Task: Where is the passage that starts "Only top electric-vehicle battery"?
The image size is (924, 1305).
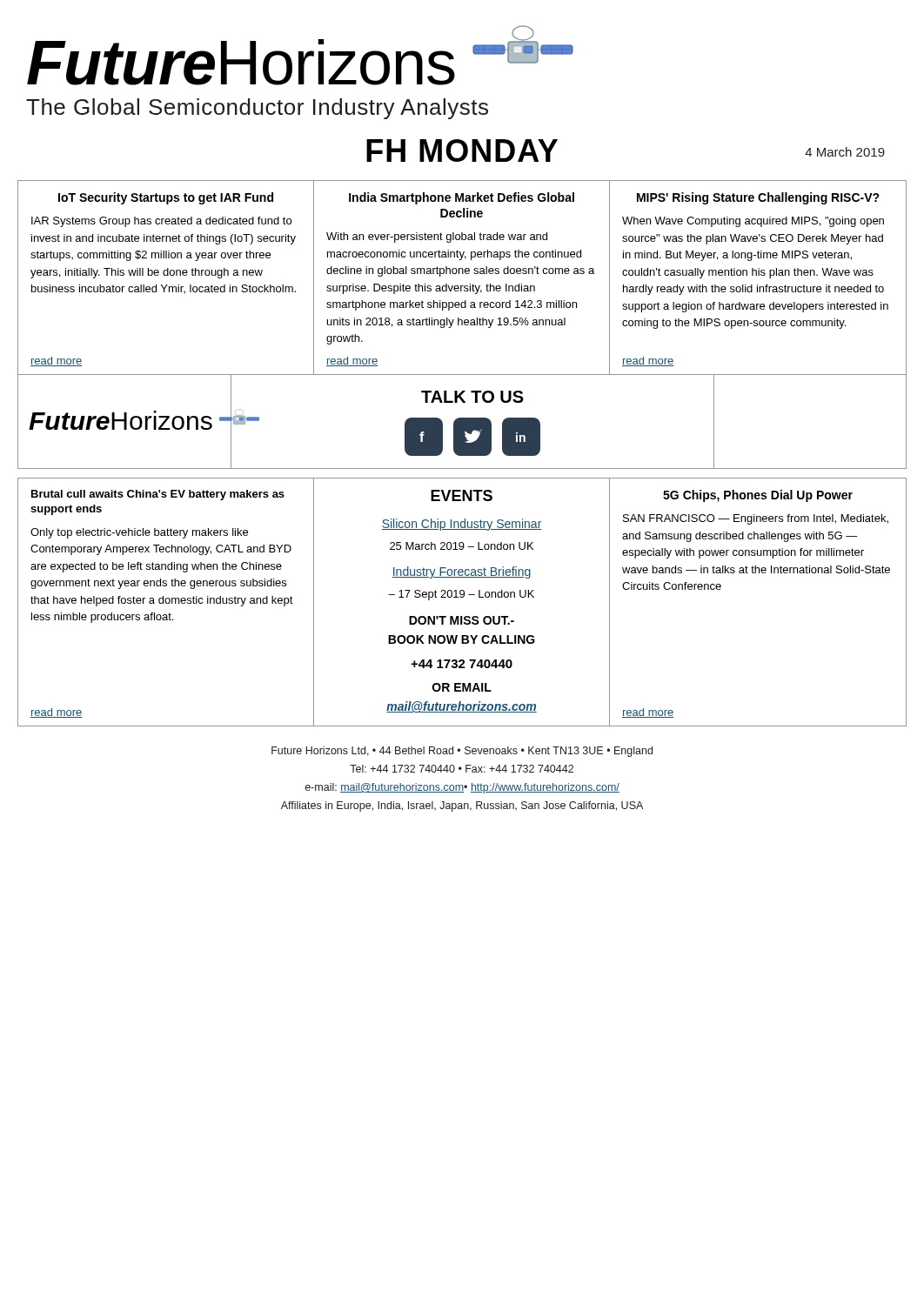Action: click(x=162, y=574)
